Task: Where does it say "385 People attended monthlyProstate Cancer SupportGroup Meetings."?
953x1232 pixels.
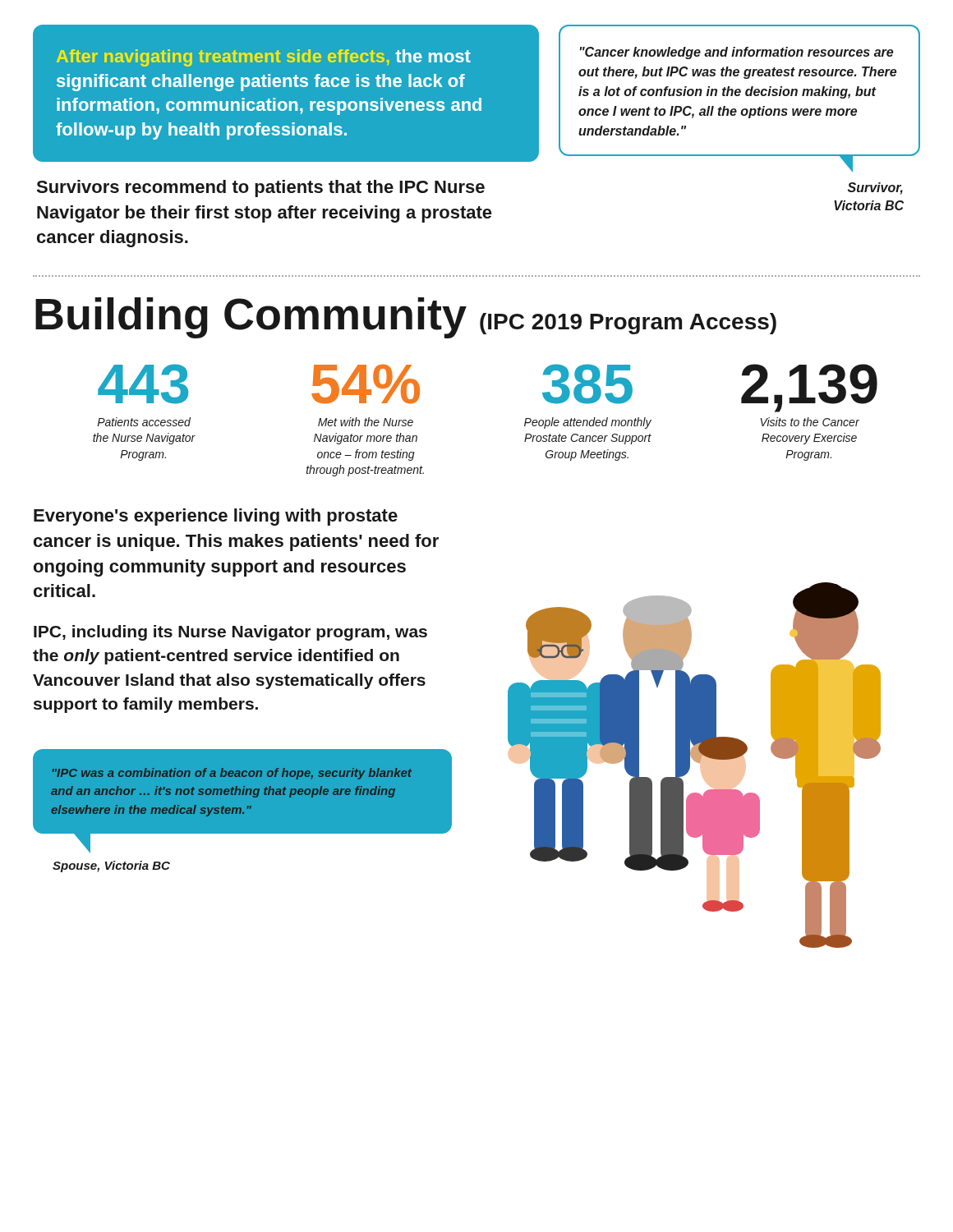Action: click(x=587, y=409)
